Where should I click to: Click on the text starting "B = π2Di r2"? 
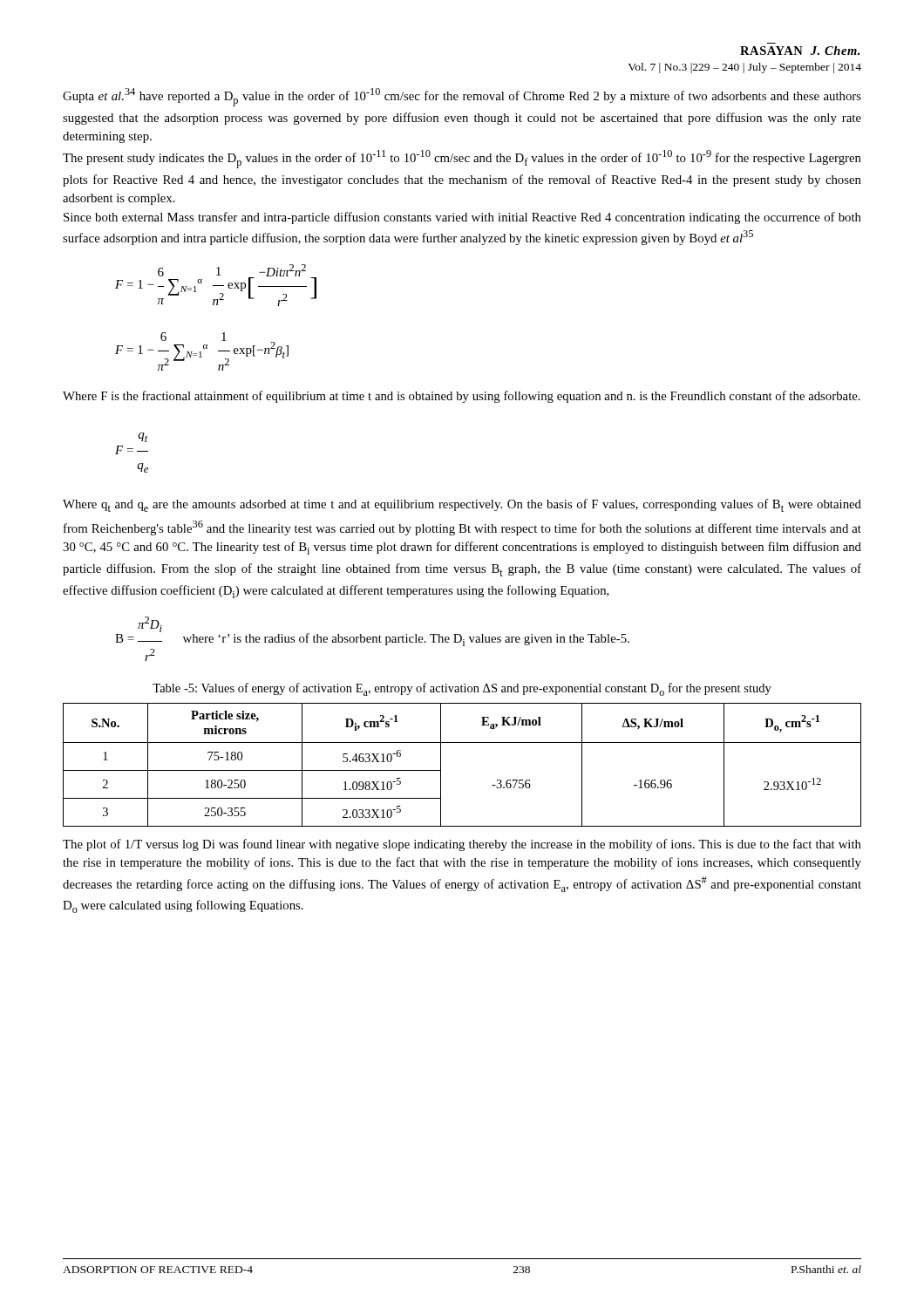coord(373,640)
